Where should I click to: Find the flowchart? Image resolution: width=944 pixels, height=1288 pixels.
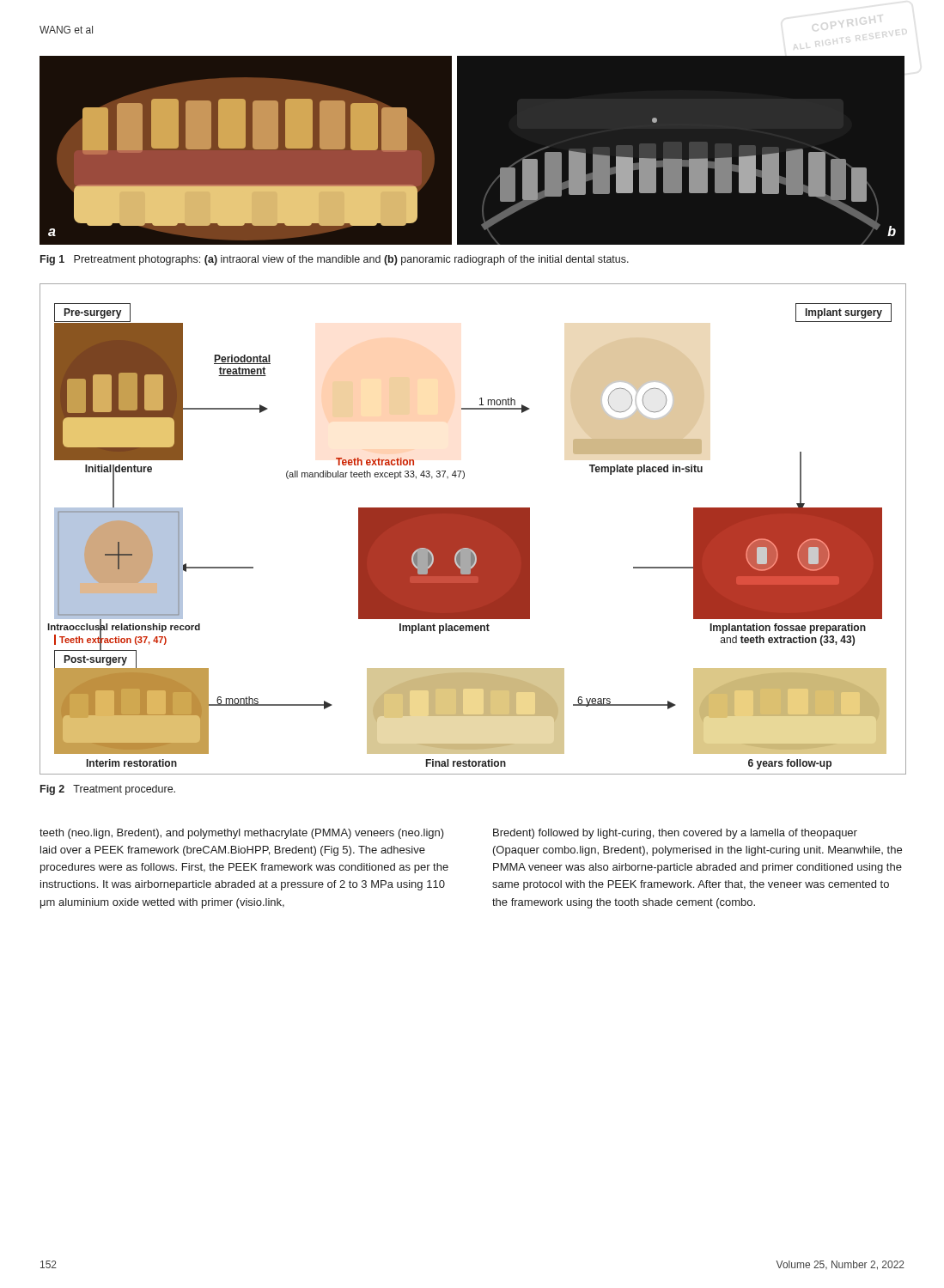(473, 529)
